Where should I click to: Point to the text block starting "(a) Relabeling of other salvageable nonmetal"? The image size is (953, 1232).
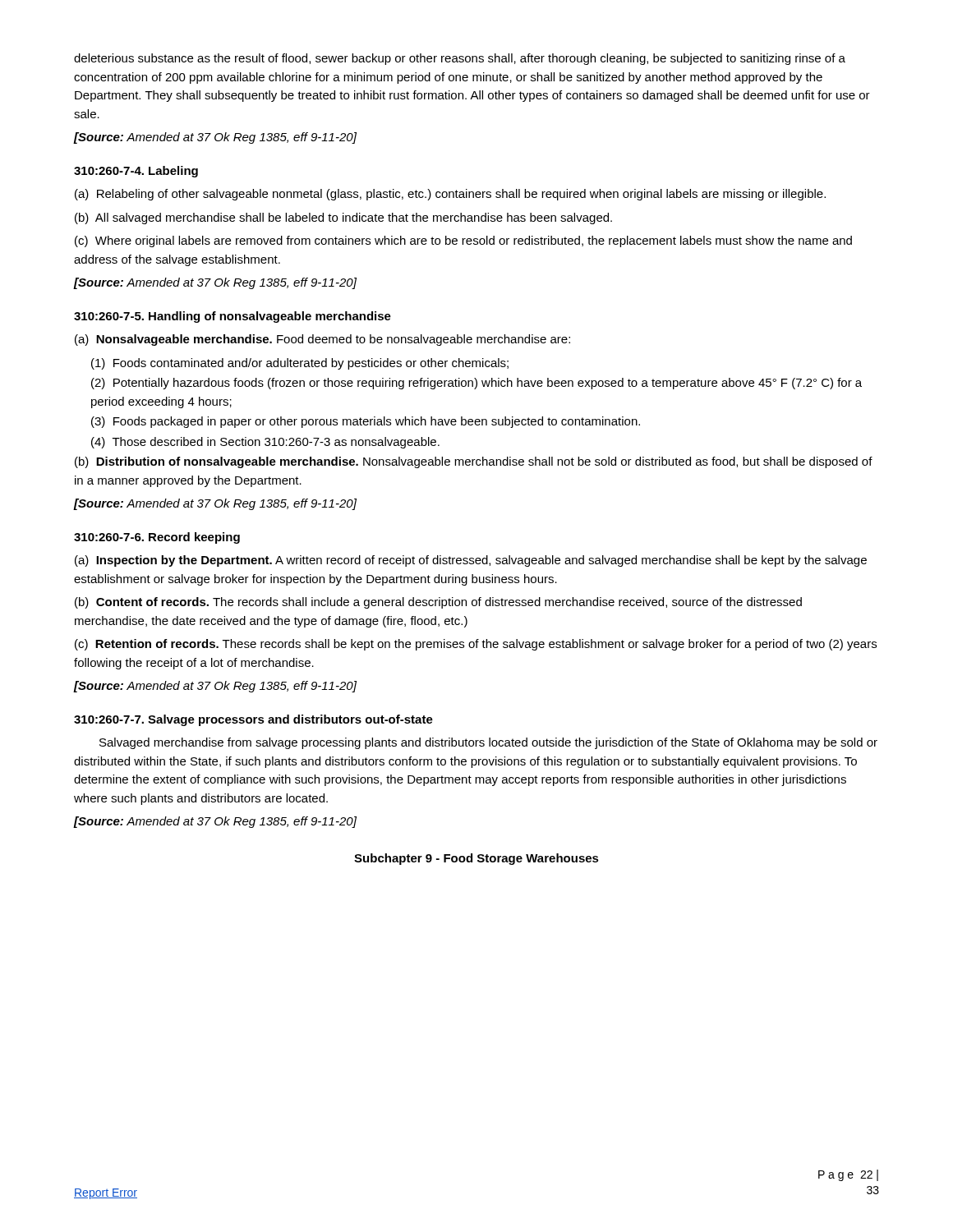pyautogui.click(x=450, y=193)
